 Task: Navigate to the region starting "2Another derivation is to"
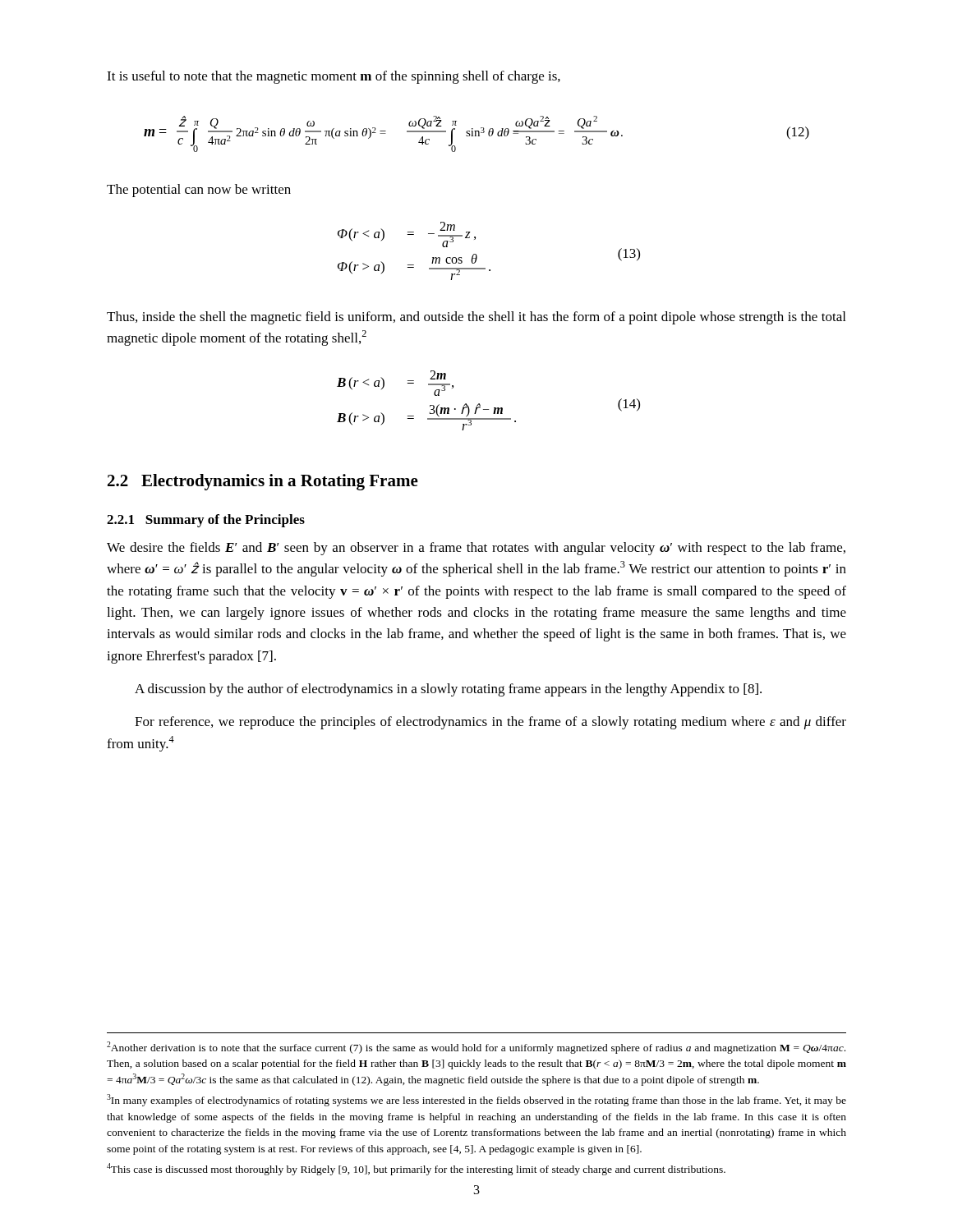tap(476, 1062)
